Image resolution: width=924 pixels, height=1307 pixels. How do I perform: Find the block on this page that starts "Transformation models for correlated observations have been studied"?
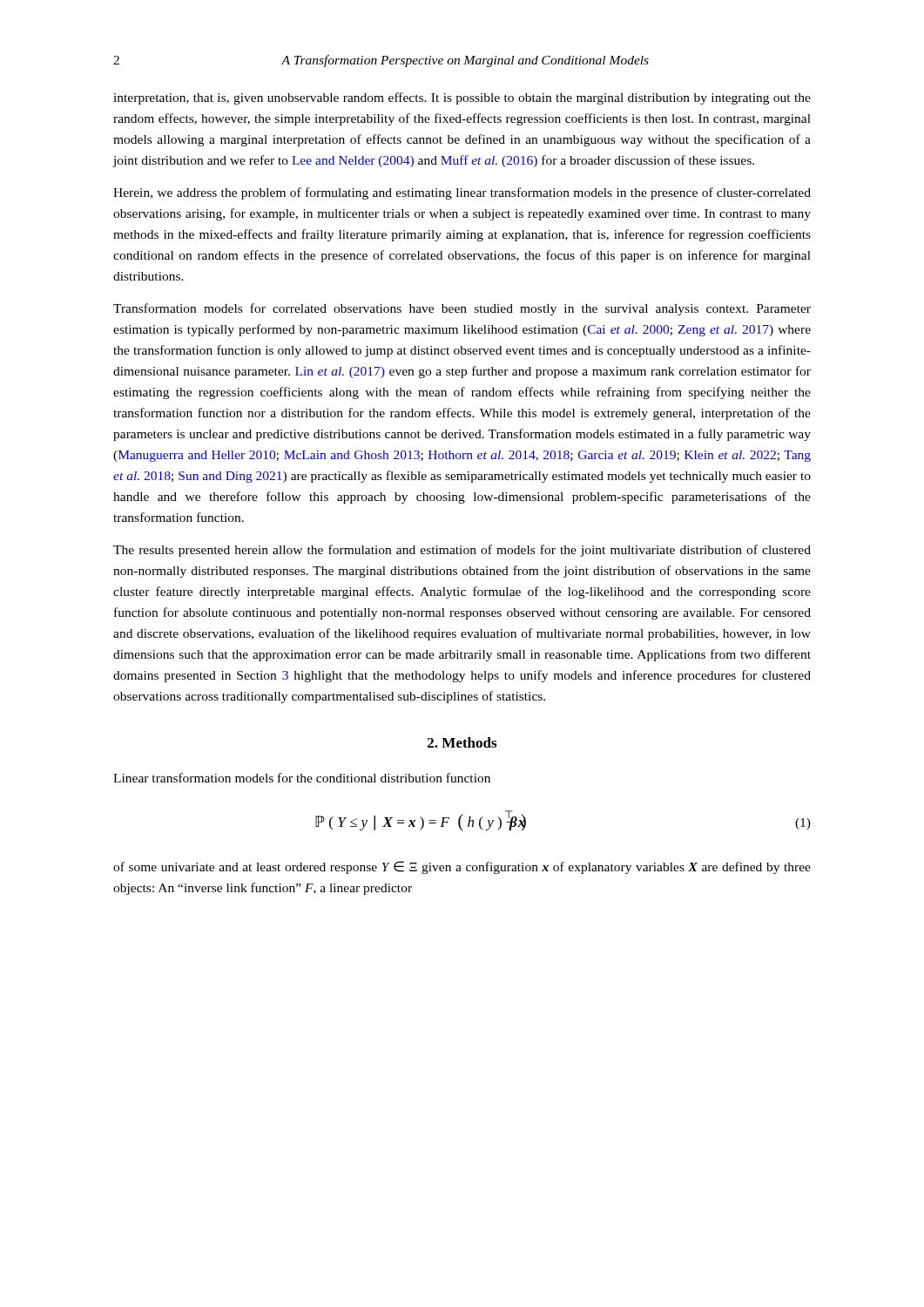coord(462,413)
